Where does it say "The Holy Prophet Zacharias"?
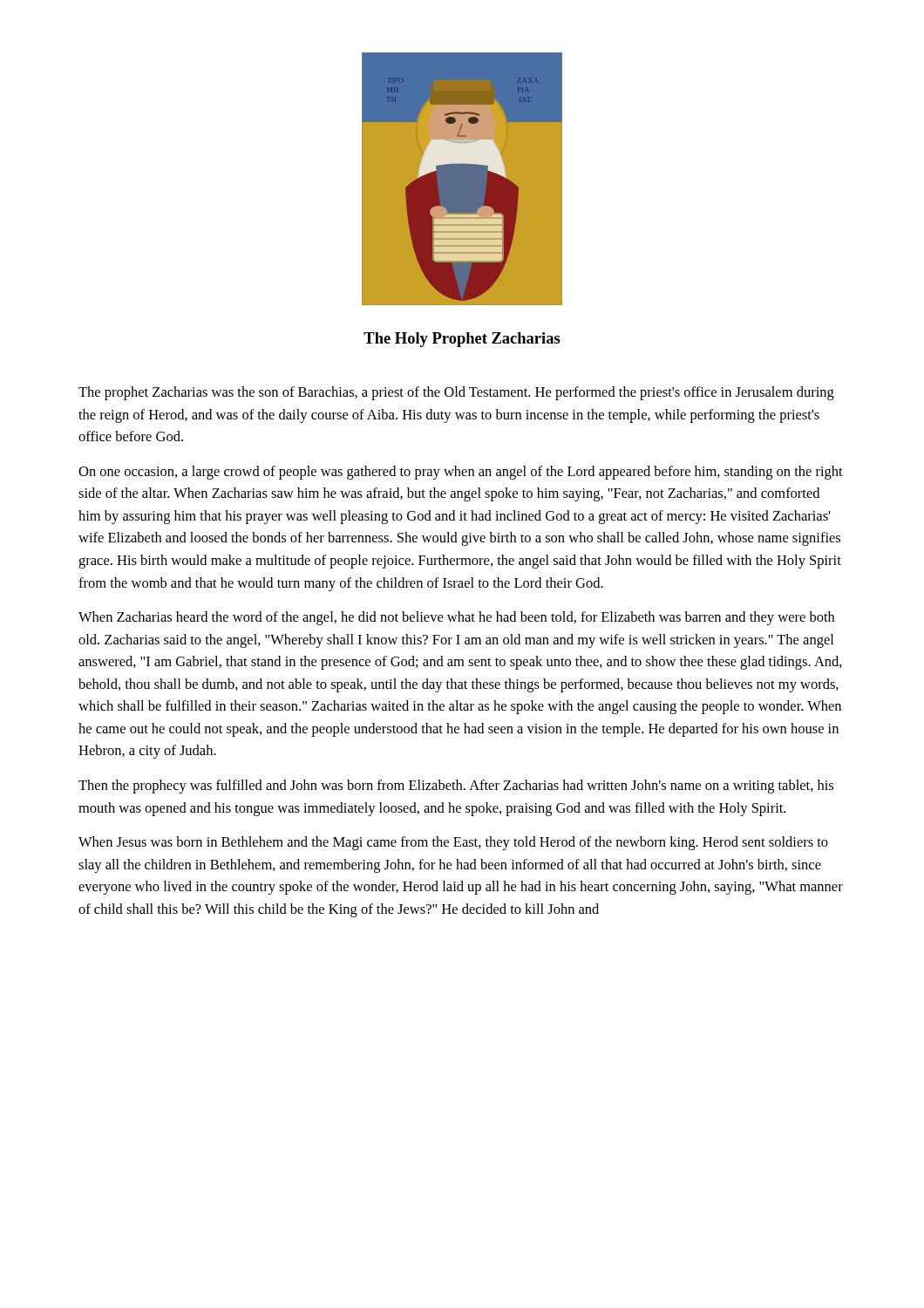Viewport: 924px width, 1308px height. (462, 338)
